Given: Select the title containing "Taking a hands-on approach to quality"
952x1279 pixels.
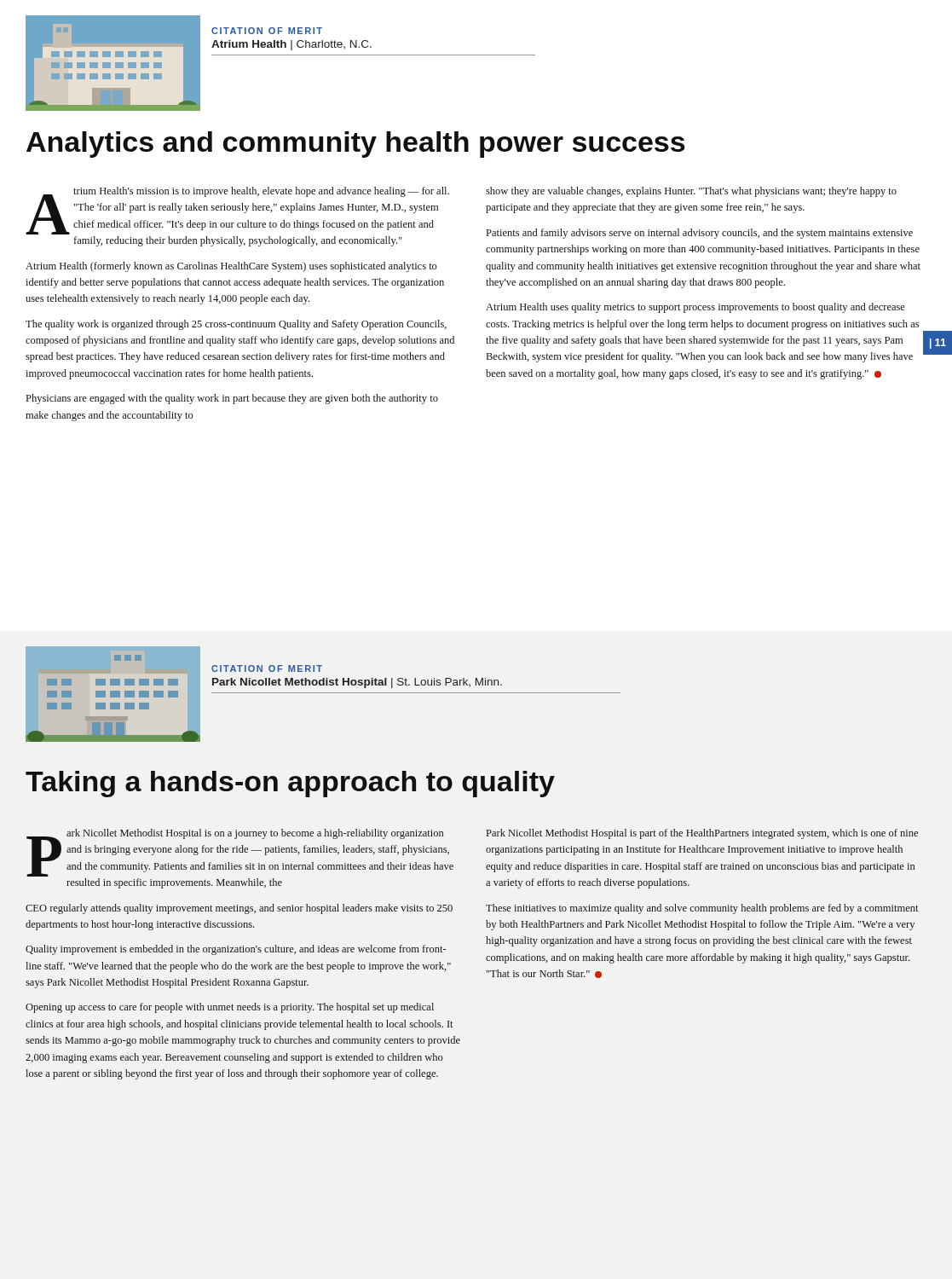Looking at the screenshot, I should tap(290, 781).
